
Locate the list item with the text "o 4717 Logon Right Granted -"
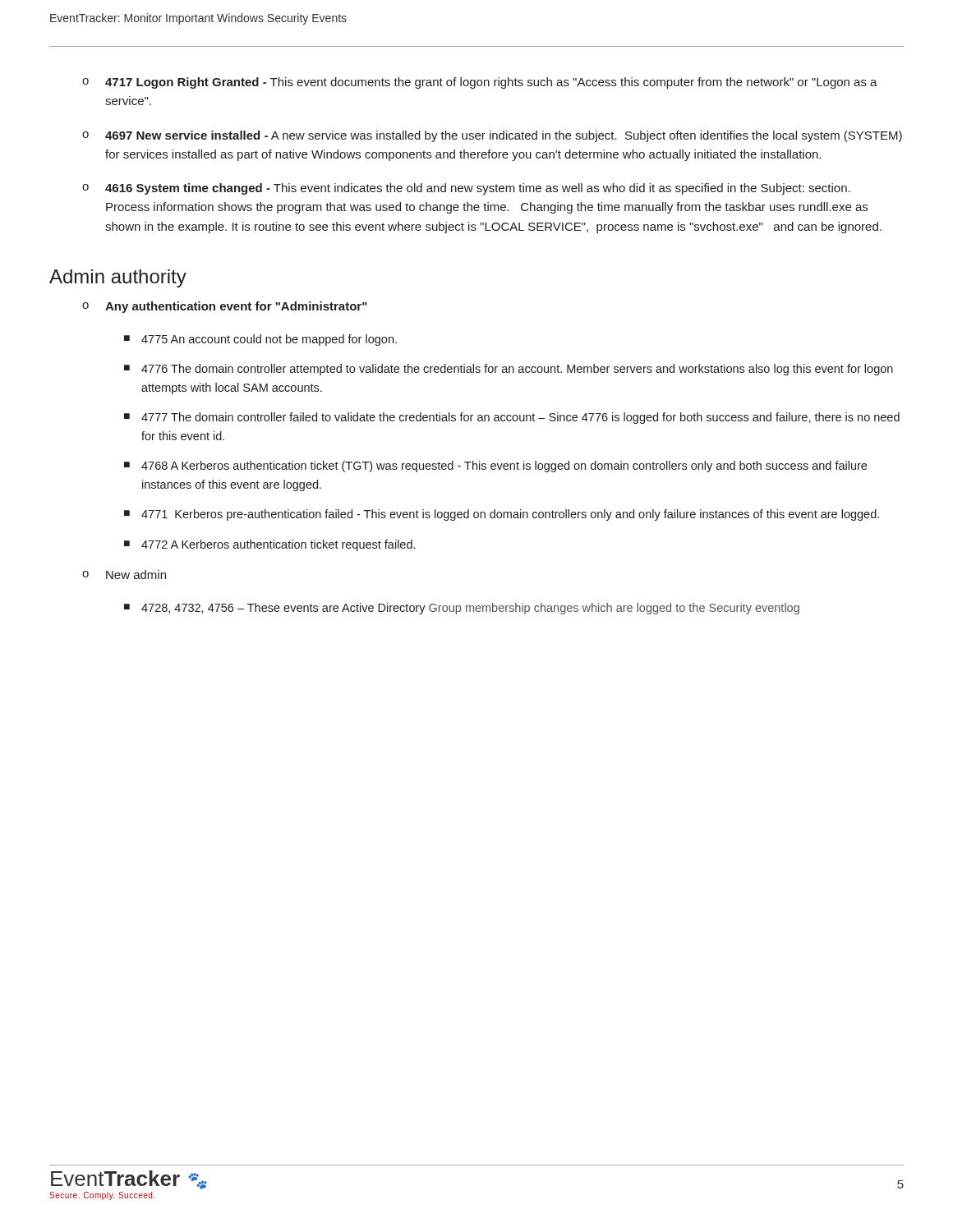[493, 91]
